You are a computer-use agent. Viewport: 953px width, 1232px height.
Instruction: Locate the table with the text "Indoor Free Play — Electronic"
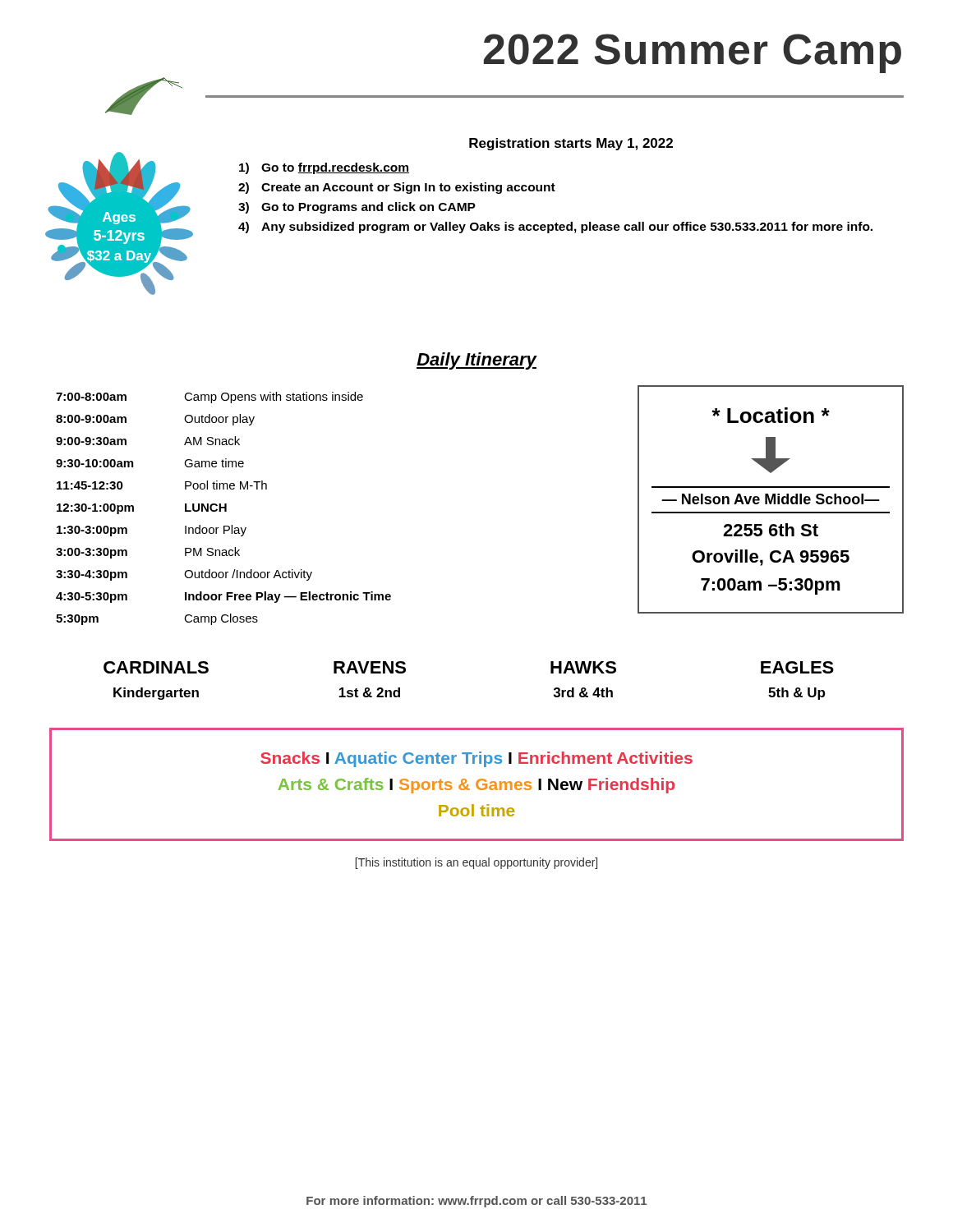pos(331,507)
